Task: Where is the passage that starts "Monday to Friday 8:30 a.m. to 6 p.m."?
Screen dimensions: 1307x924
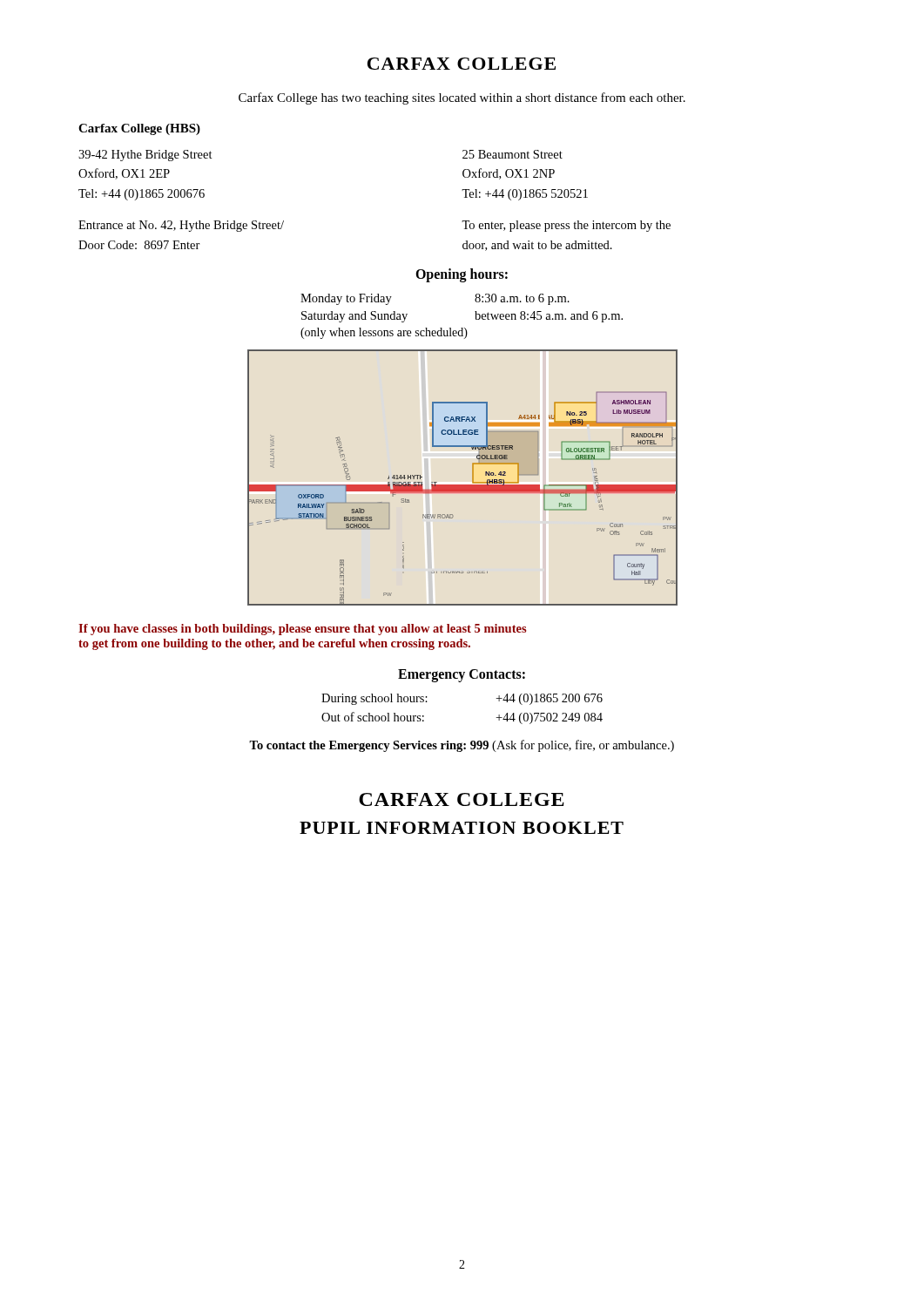Action: click(462, 316)
